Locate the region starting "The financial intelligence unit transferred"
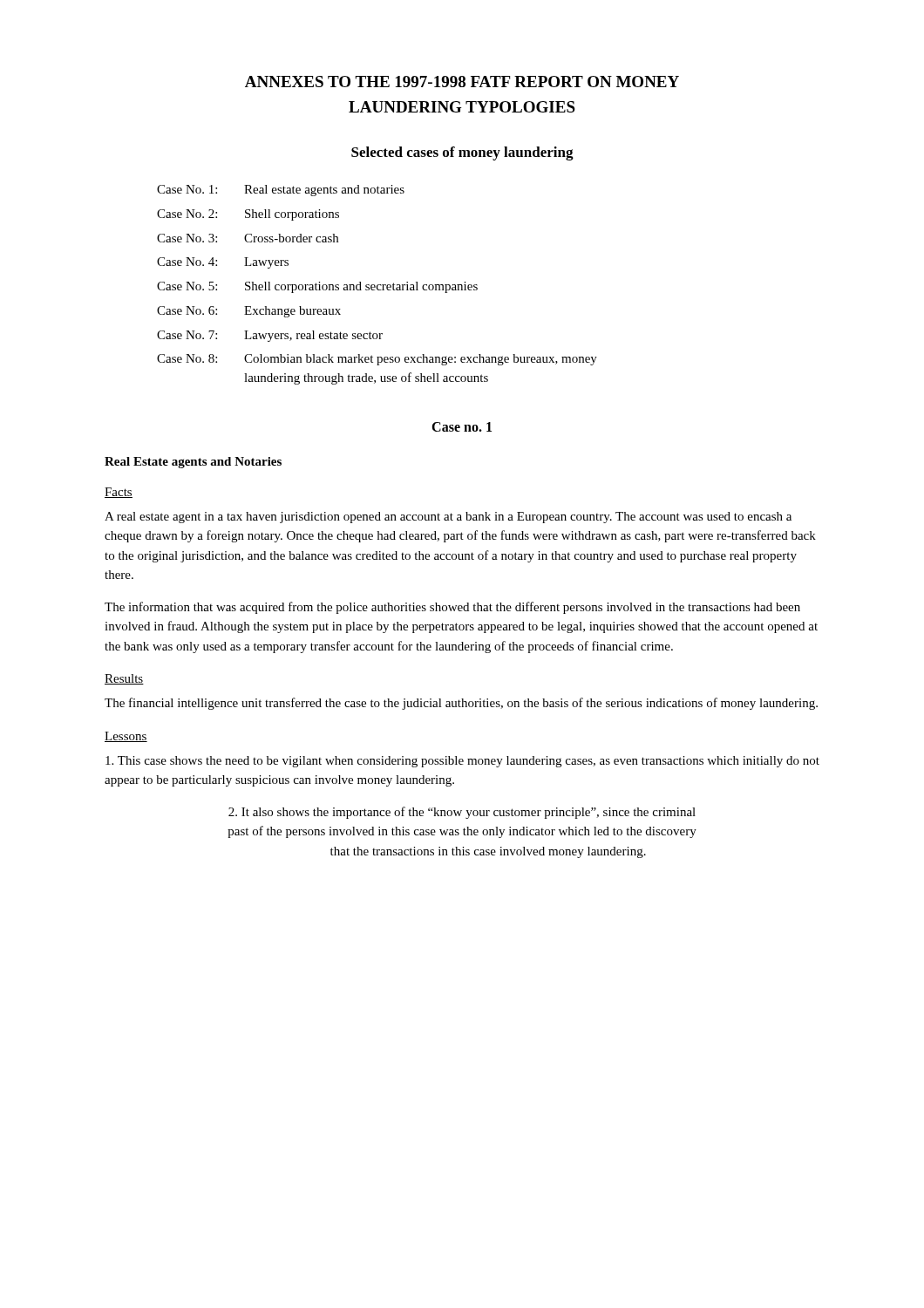924x1308 pixels. coord(462,703)
